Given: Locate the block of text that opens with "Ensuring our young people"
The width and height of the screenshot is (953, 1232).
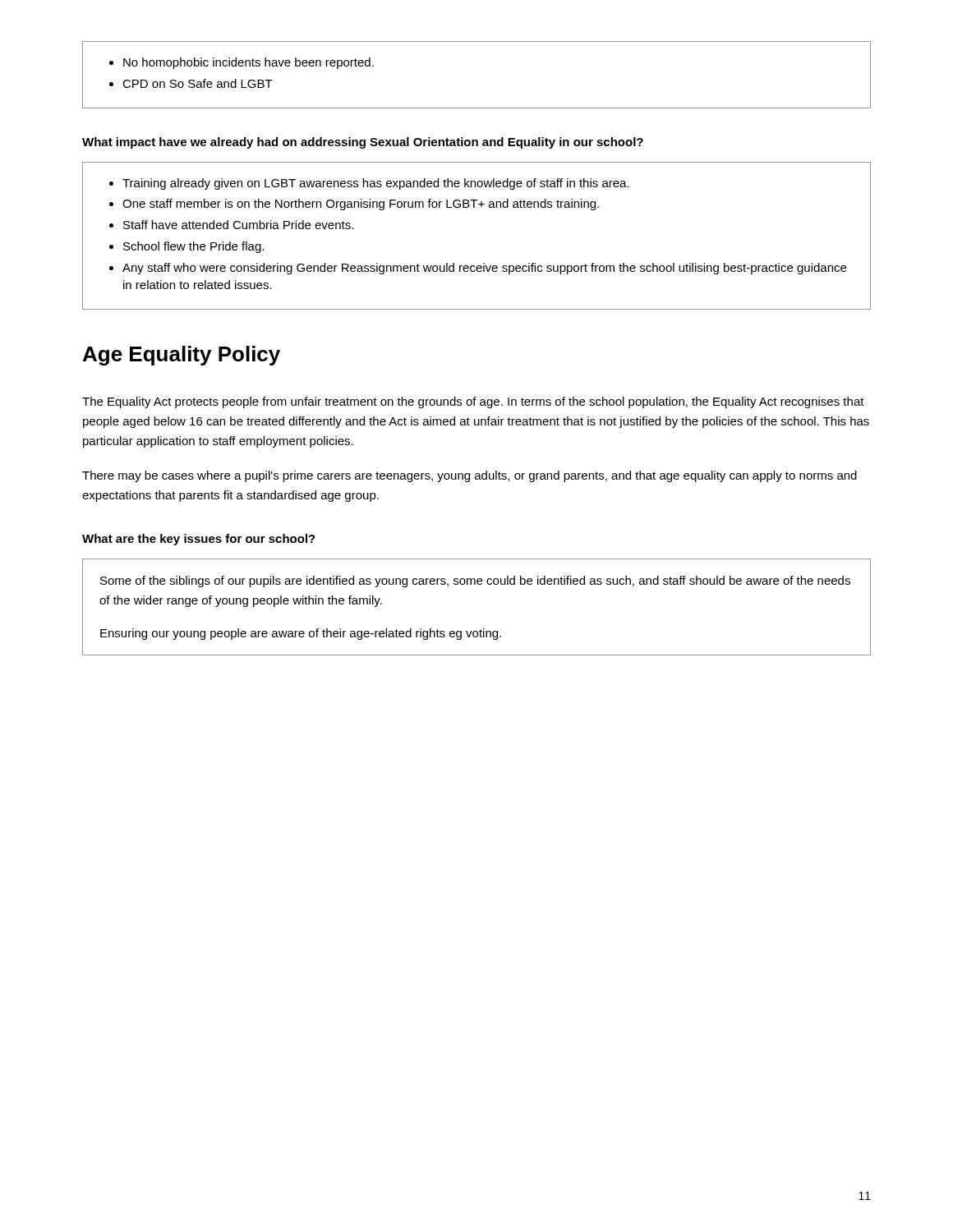Looking at the screenshot, I should click(301, 633).
